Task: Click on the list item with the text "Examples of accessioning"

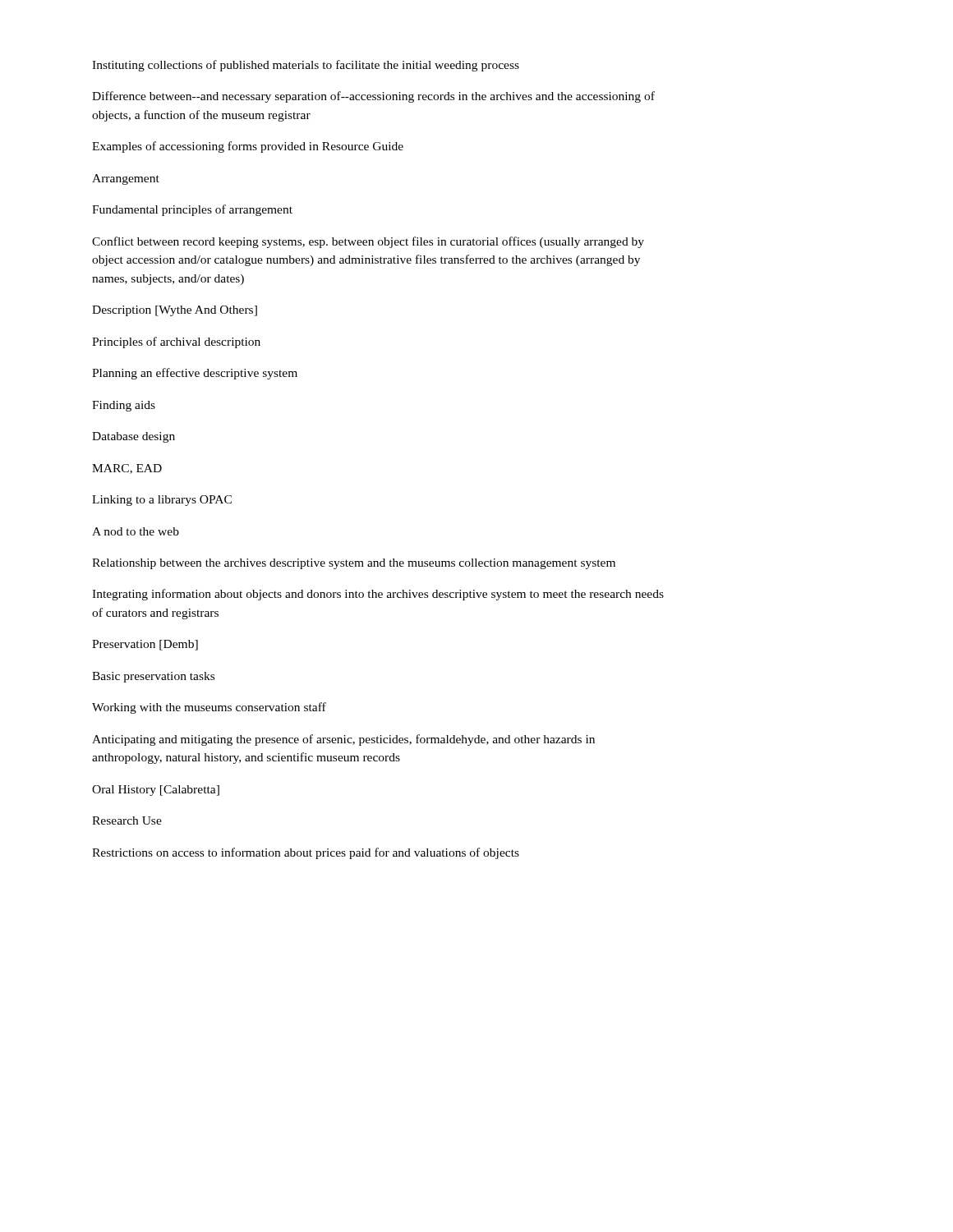Action: (248, 146)
